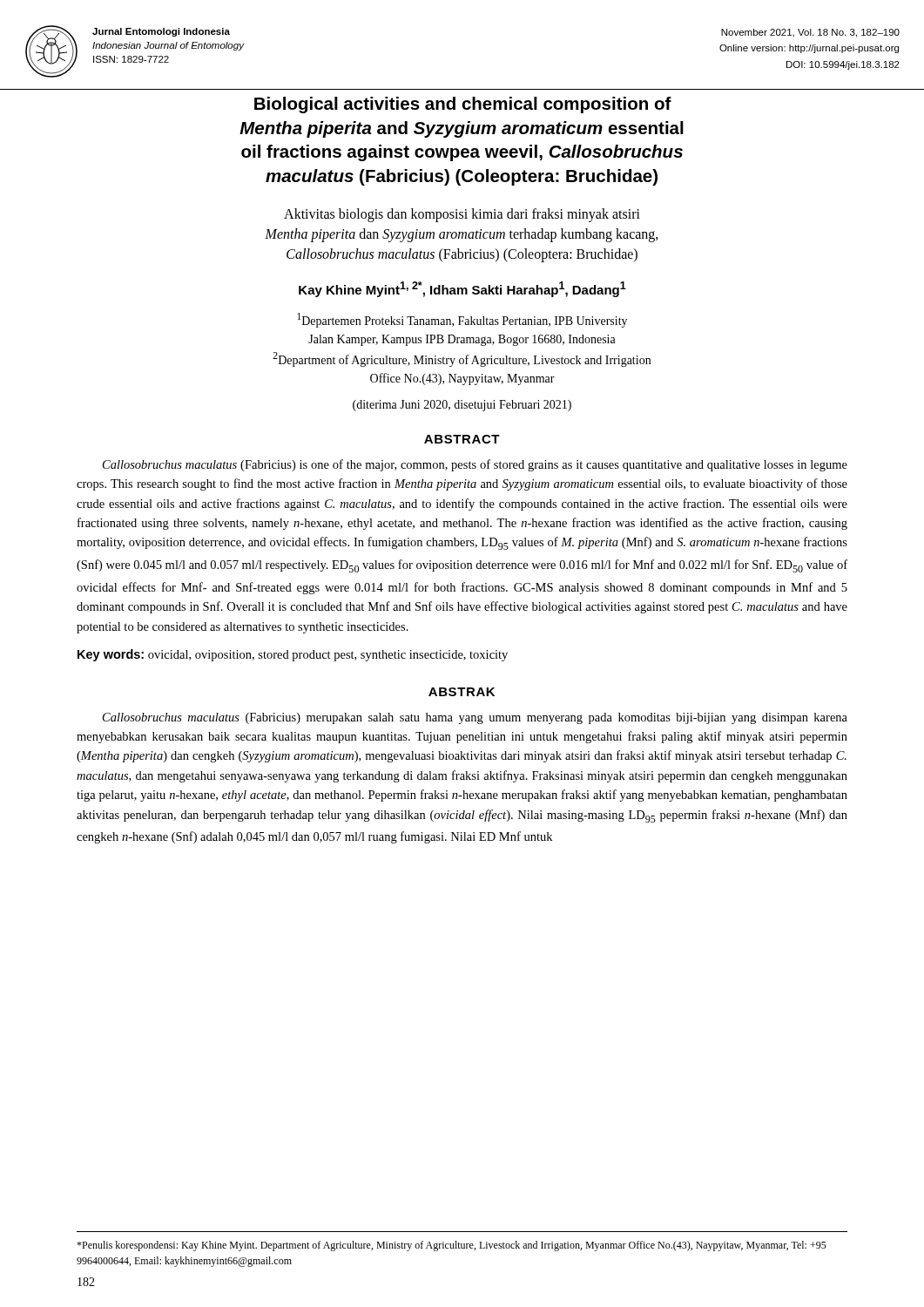This screenshot has width=924, height=1307.
Task: Find the element starting "Key words: ovicidal, oviposition, stored product pest, synthetic"
Action: [292, 654]
